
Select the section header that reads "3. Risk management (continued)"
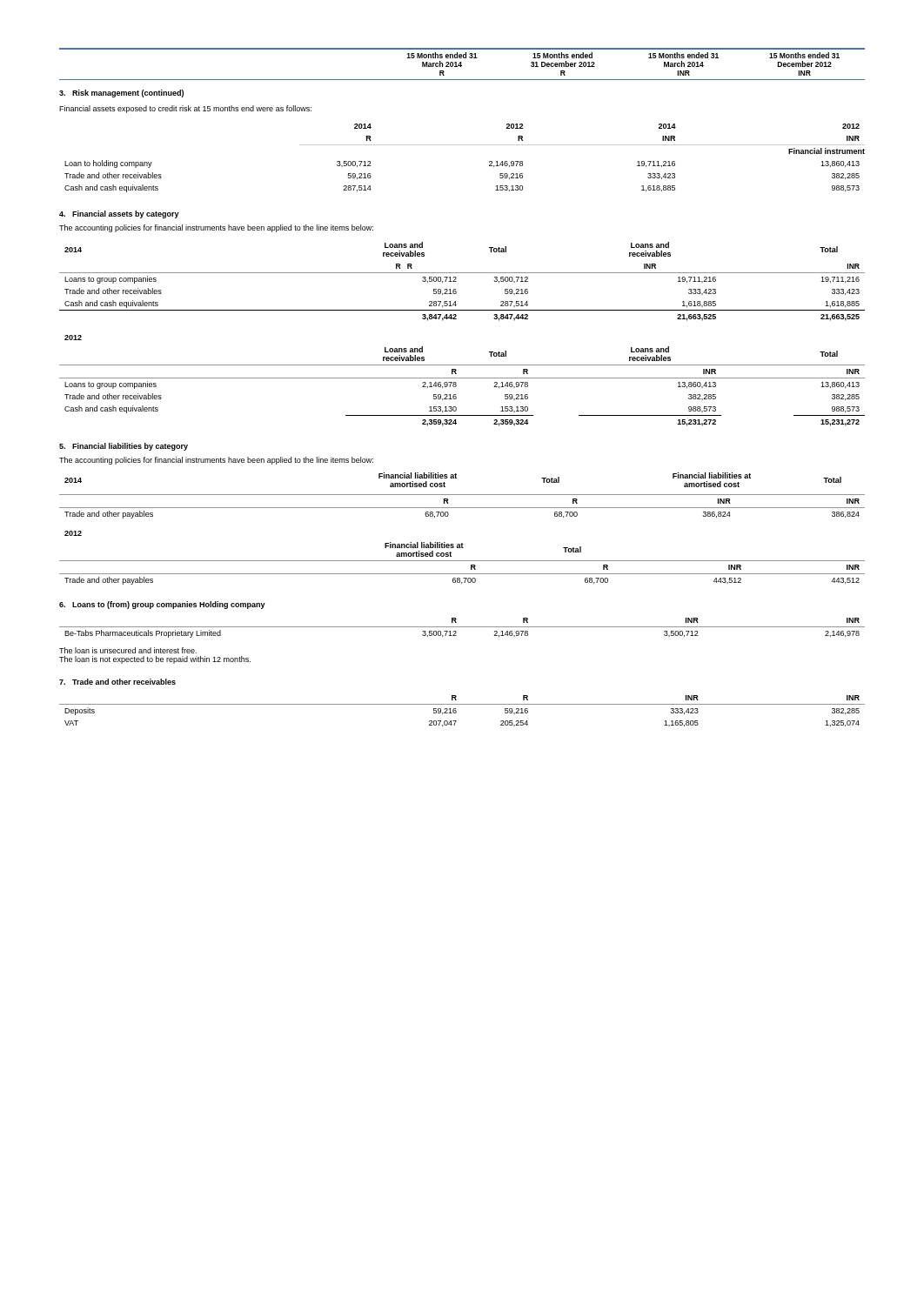[x=122, y=93]
